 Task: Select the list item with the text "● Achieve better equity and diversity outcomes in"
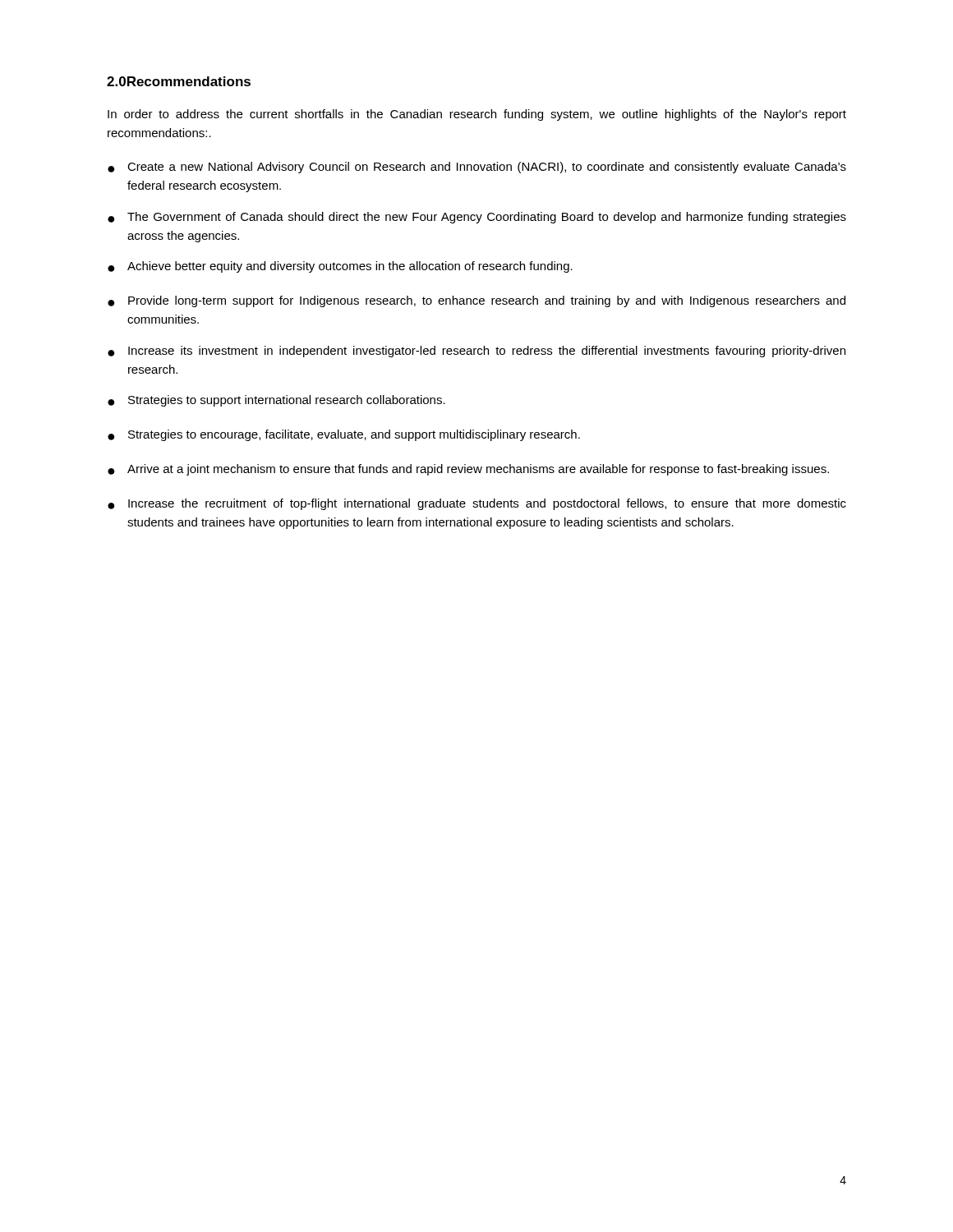click(476, 268)
